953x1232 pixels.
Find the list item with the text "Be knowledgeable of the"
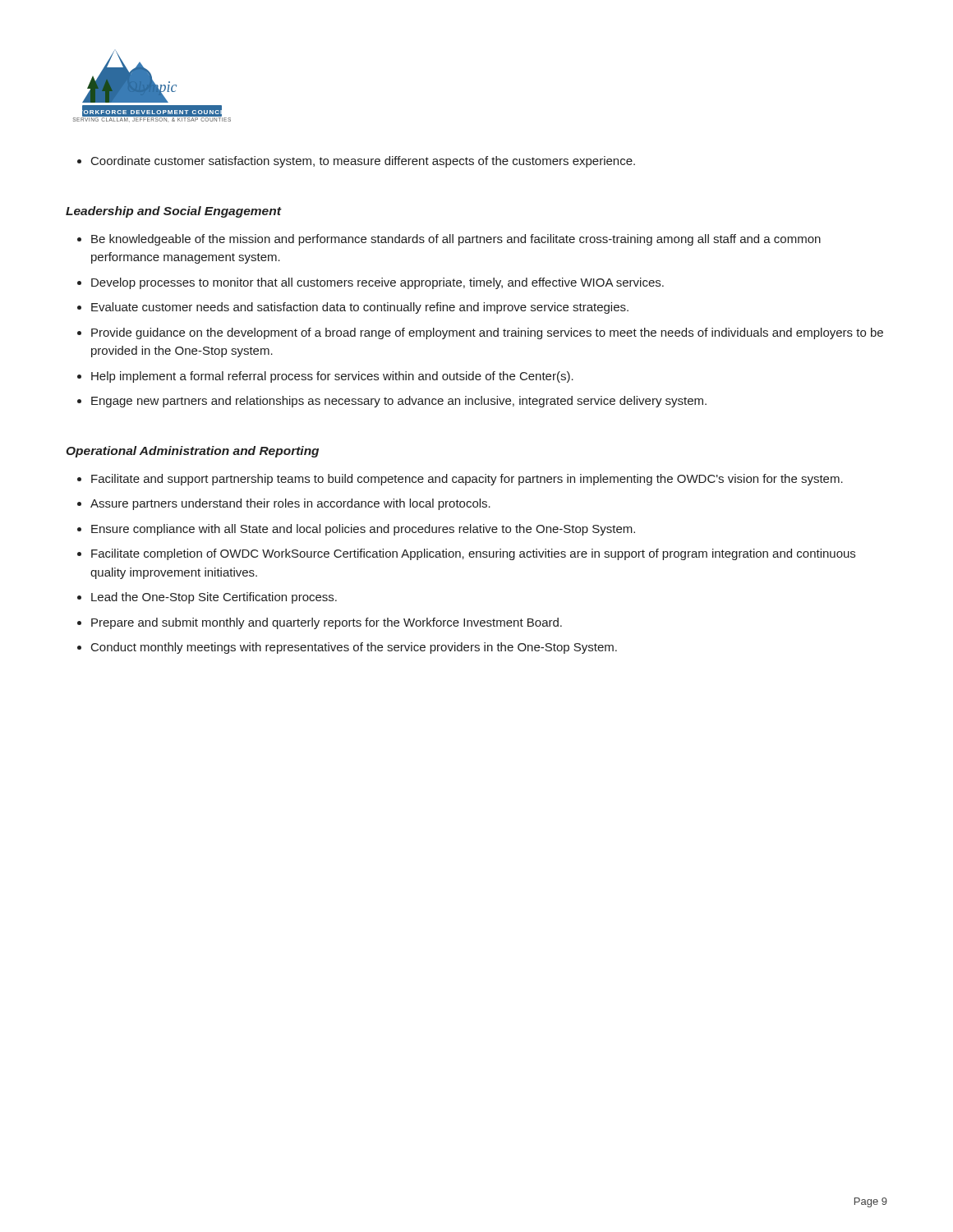pos(489,248)
